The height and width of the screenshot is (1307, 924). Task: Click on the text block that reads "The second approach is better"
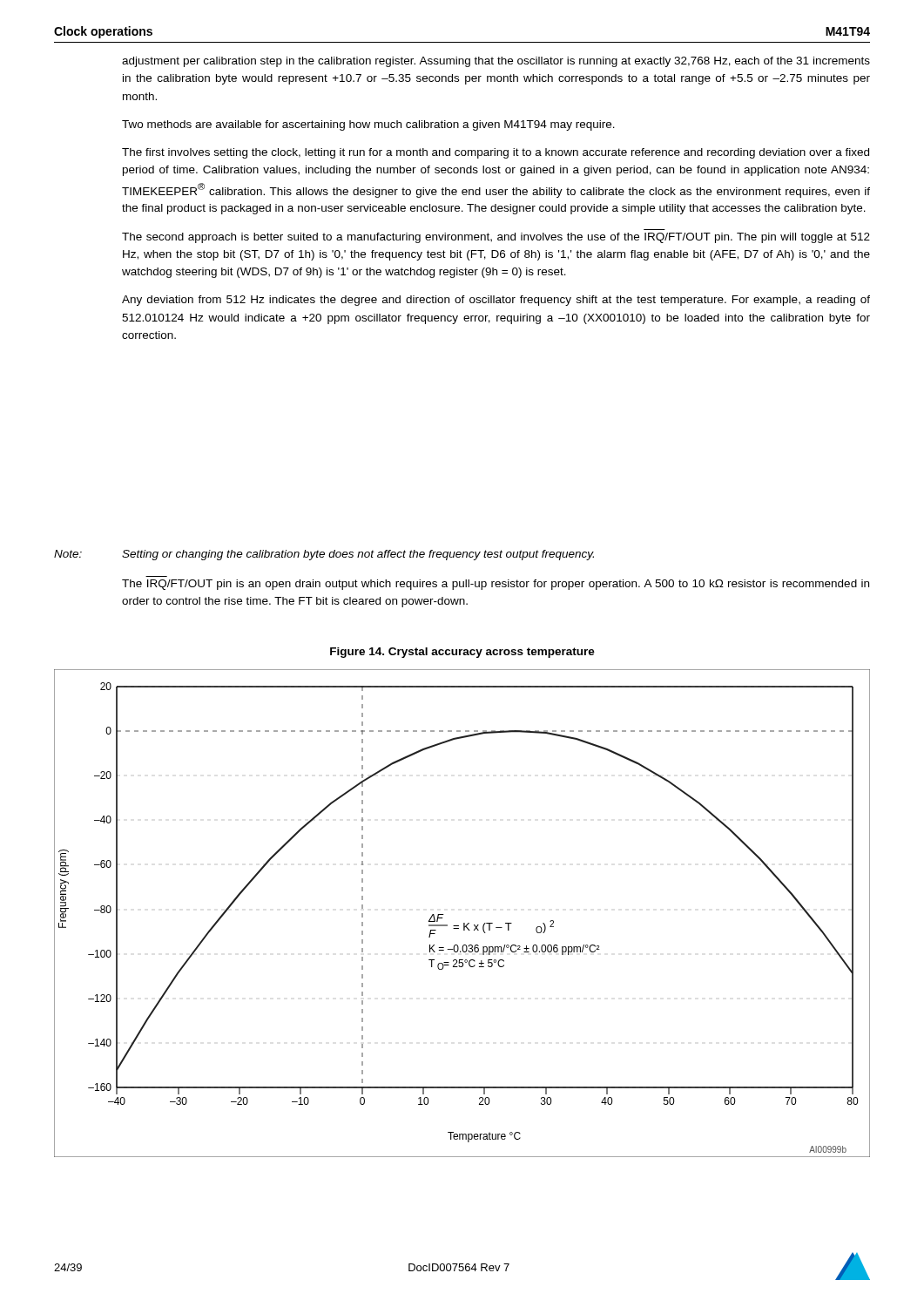pyautogui.click(x=496, y=254)
